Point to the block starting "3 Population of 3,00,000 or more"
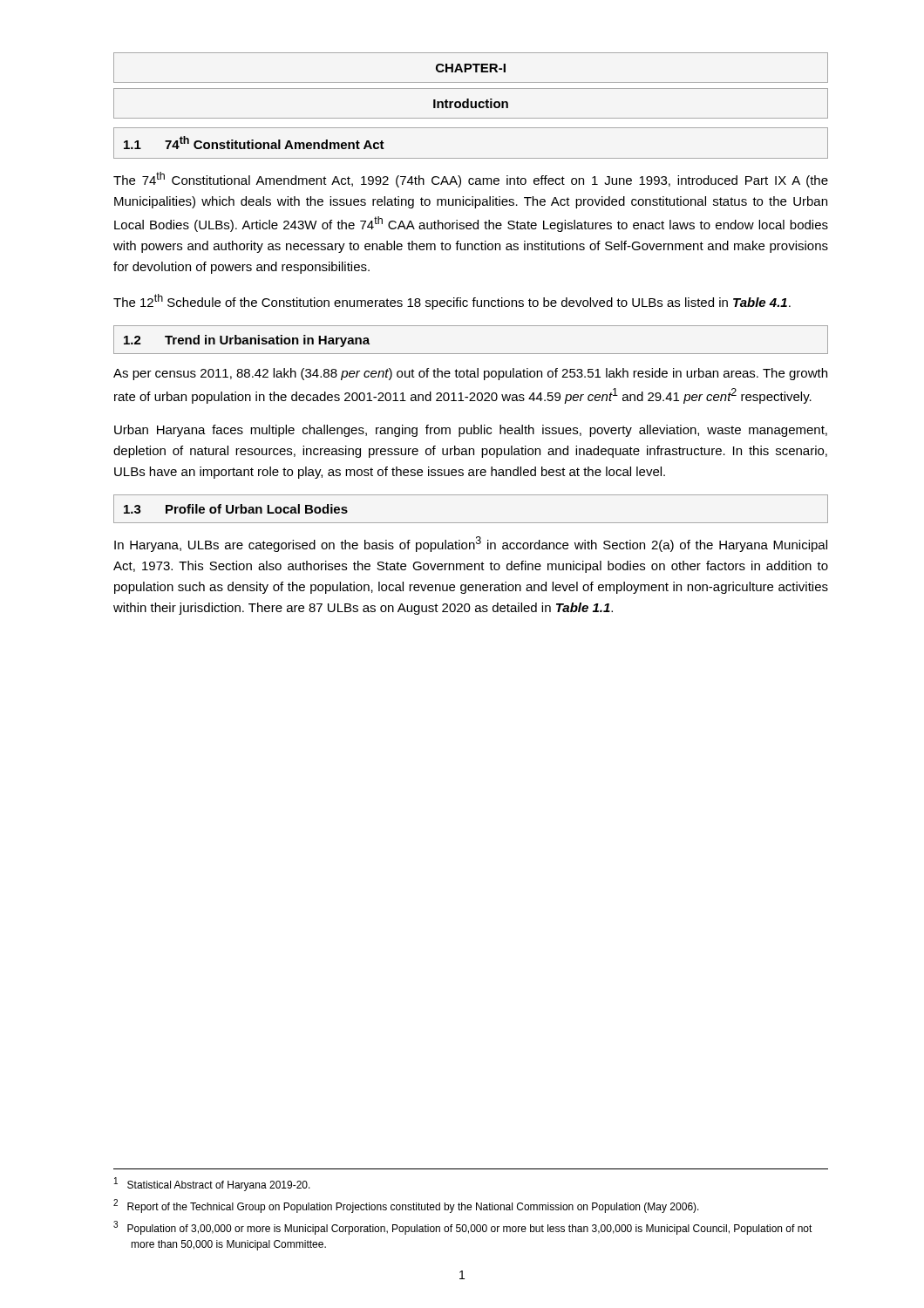Screen dimensions: 1308x924 [x=463, y=1235]
